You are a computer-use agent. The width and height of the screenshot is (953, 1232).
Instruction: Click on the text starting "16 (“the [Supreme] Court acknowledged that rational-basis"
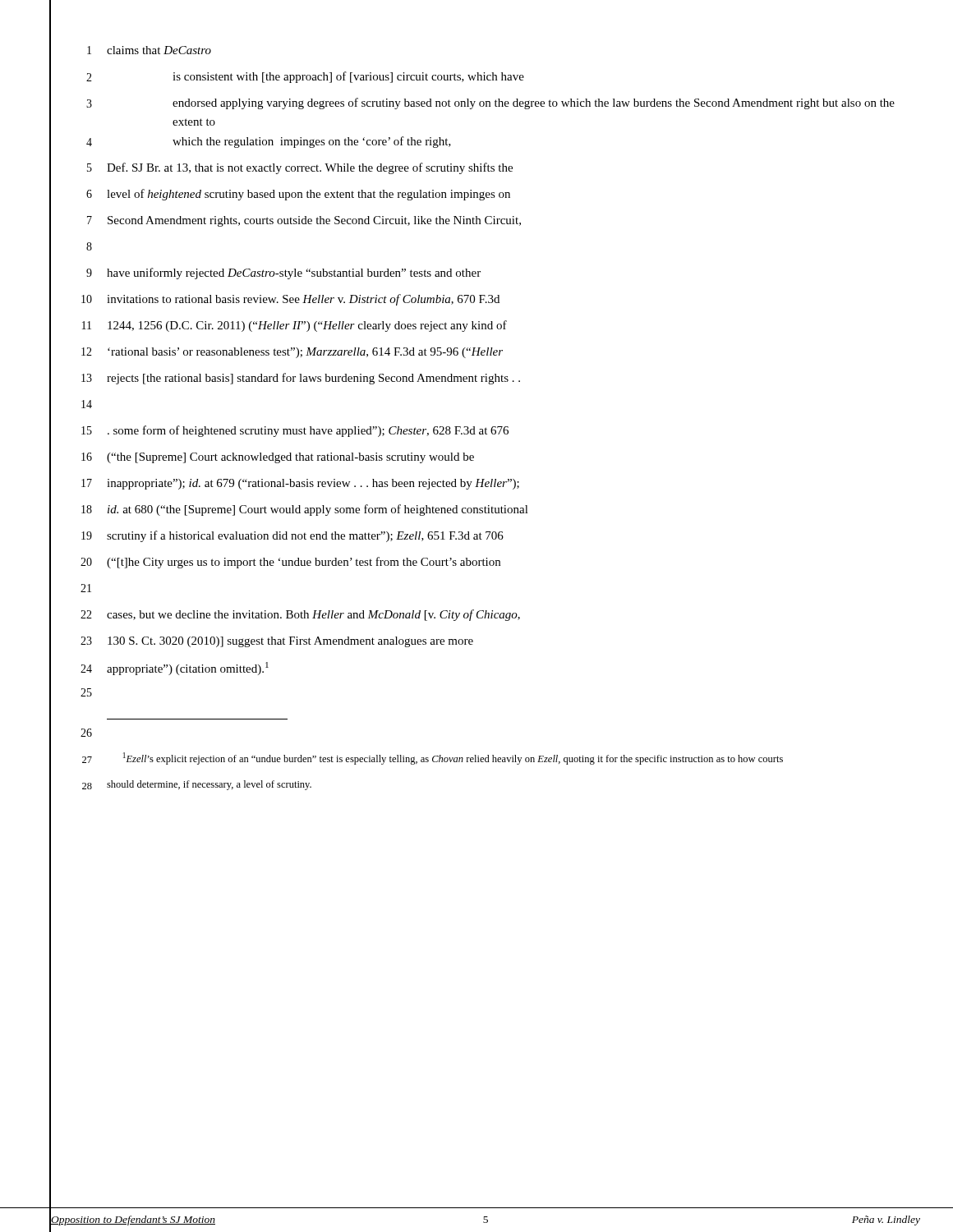coord(485,457)
